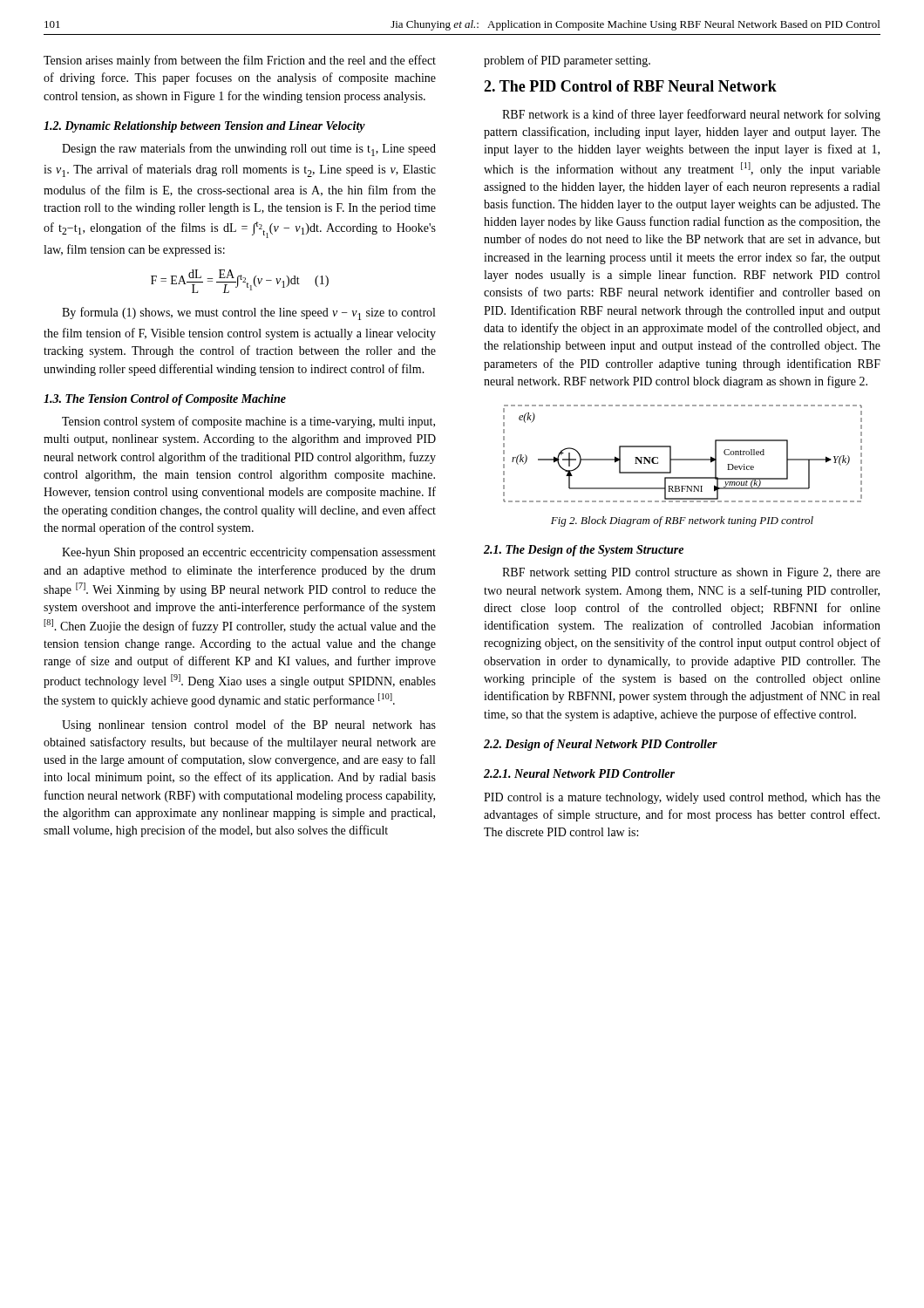Select the element starting "Fig 2. Block Diagram of RBF network tuning"
This screenshot has height=1308, width=924.
(x=682, y=521)
